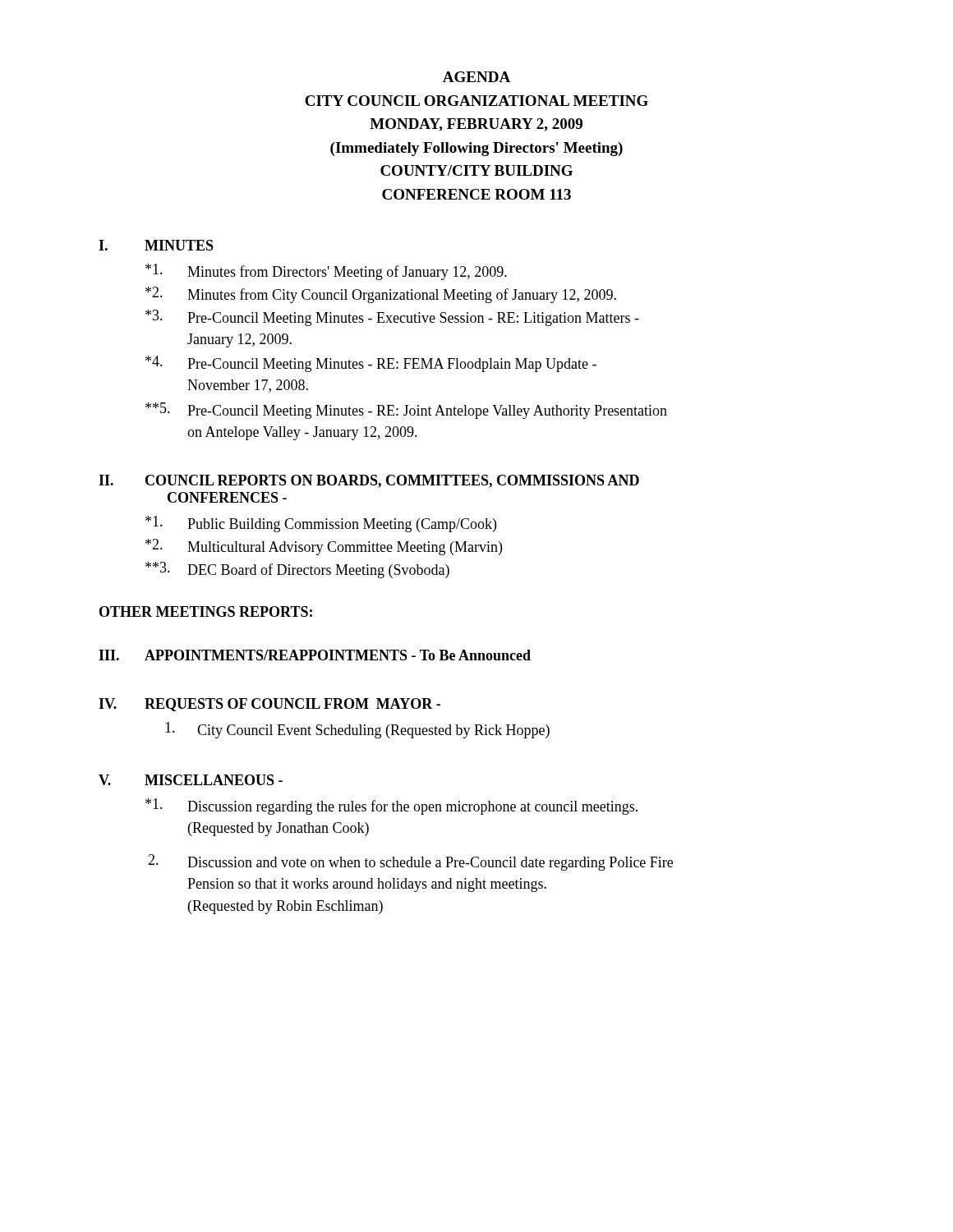953x1232 pixels.
Task: Find the list item that reads "*1. Public Building Commission Meeting (Camp/Cook)"
Action: [x=321, y=524]
